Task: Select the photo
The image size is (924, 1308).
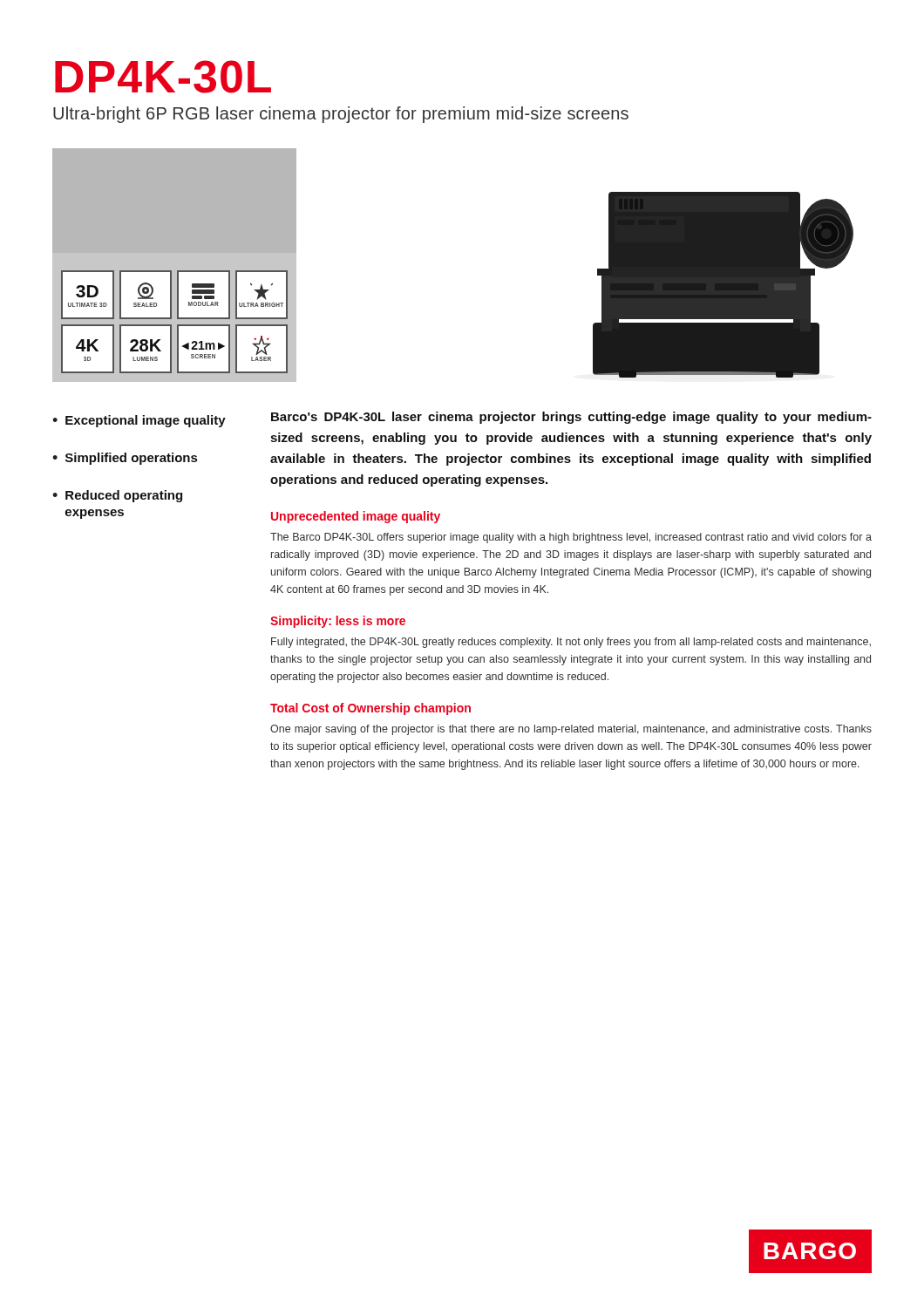Action: [x=593, y=265]
